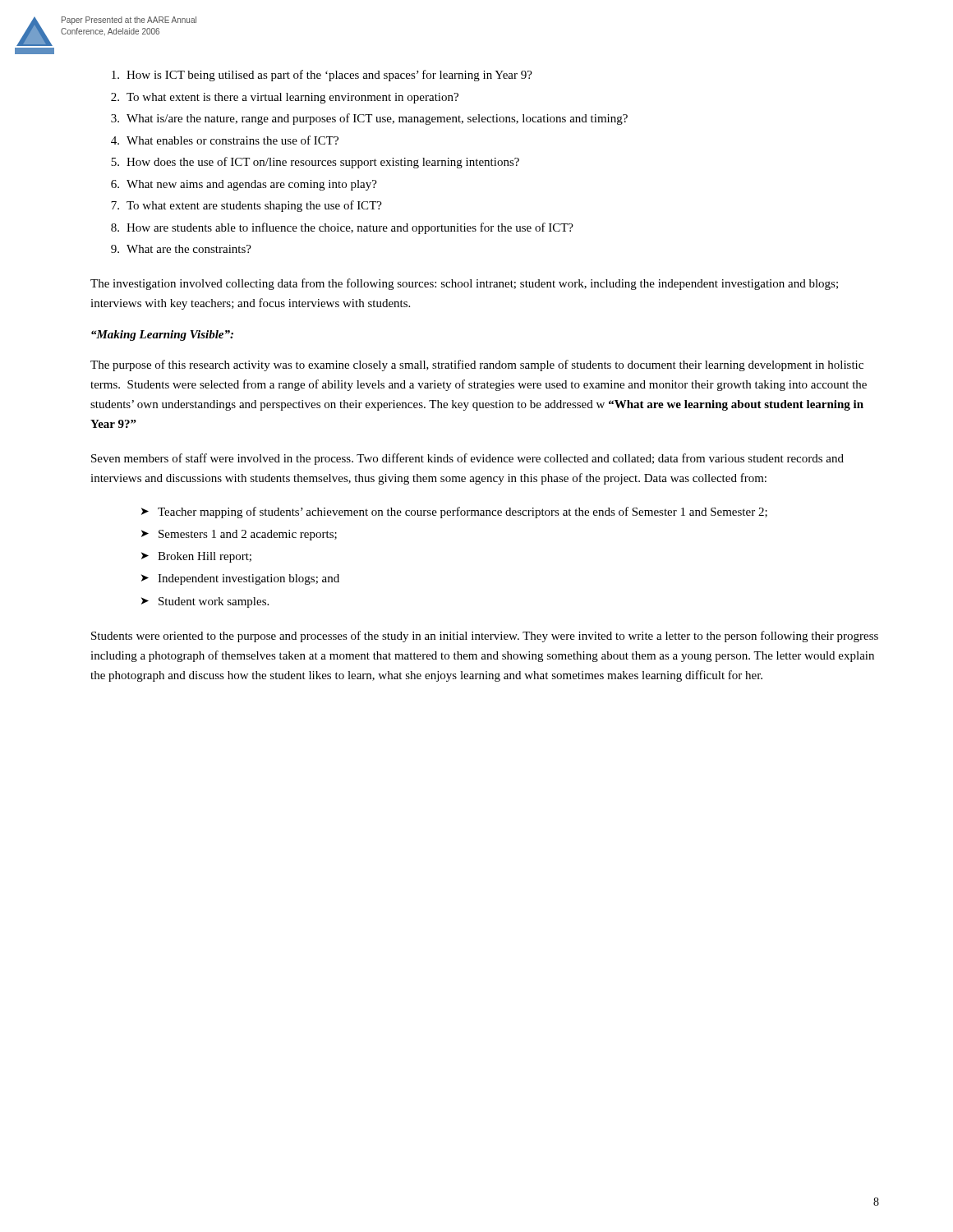Click on the list item that says "6. What new aims and"
Screen dimensions: 1232x953
click(x=244, y=185)
